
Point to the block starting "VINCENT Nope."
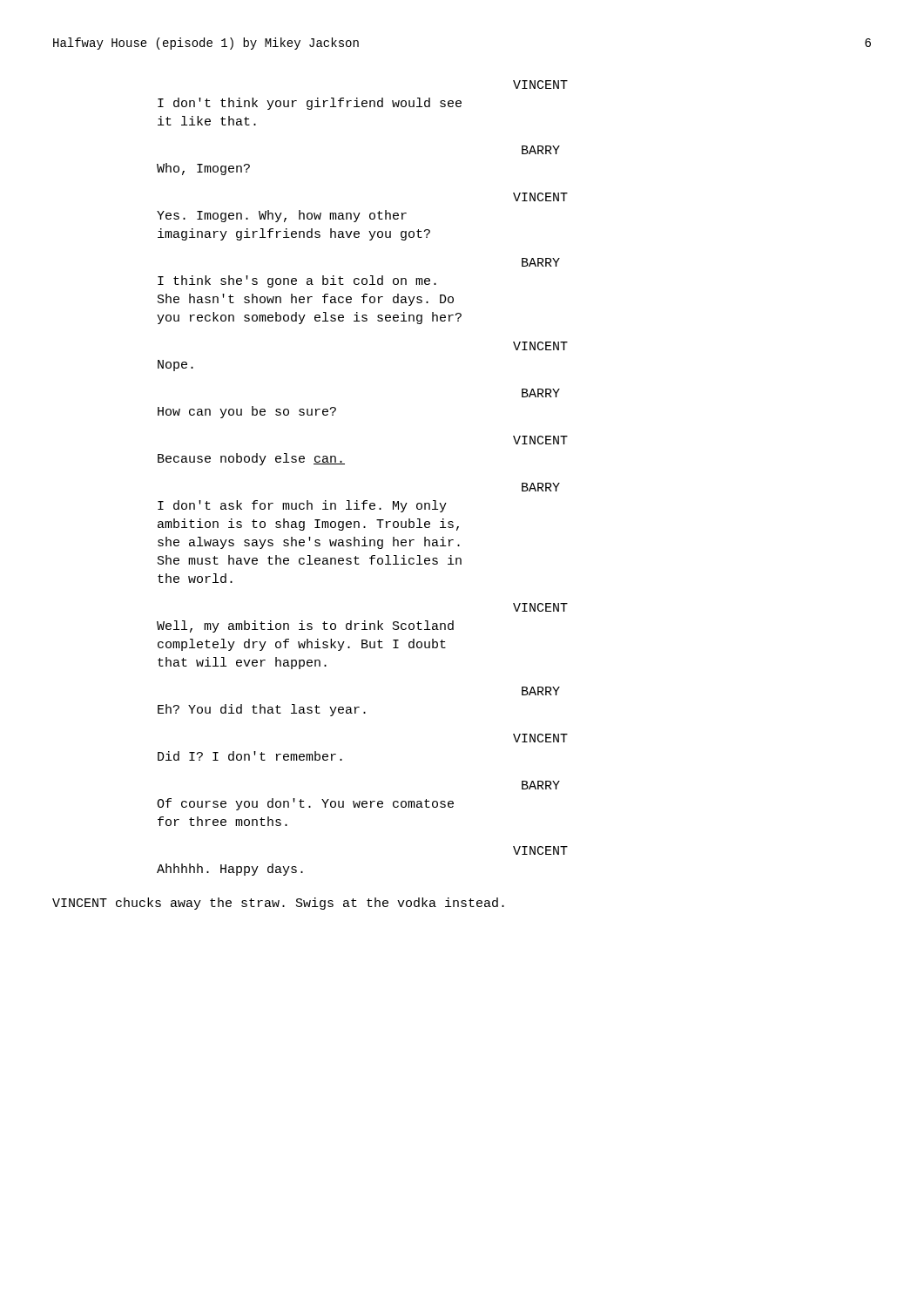pos(514,357)
